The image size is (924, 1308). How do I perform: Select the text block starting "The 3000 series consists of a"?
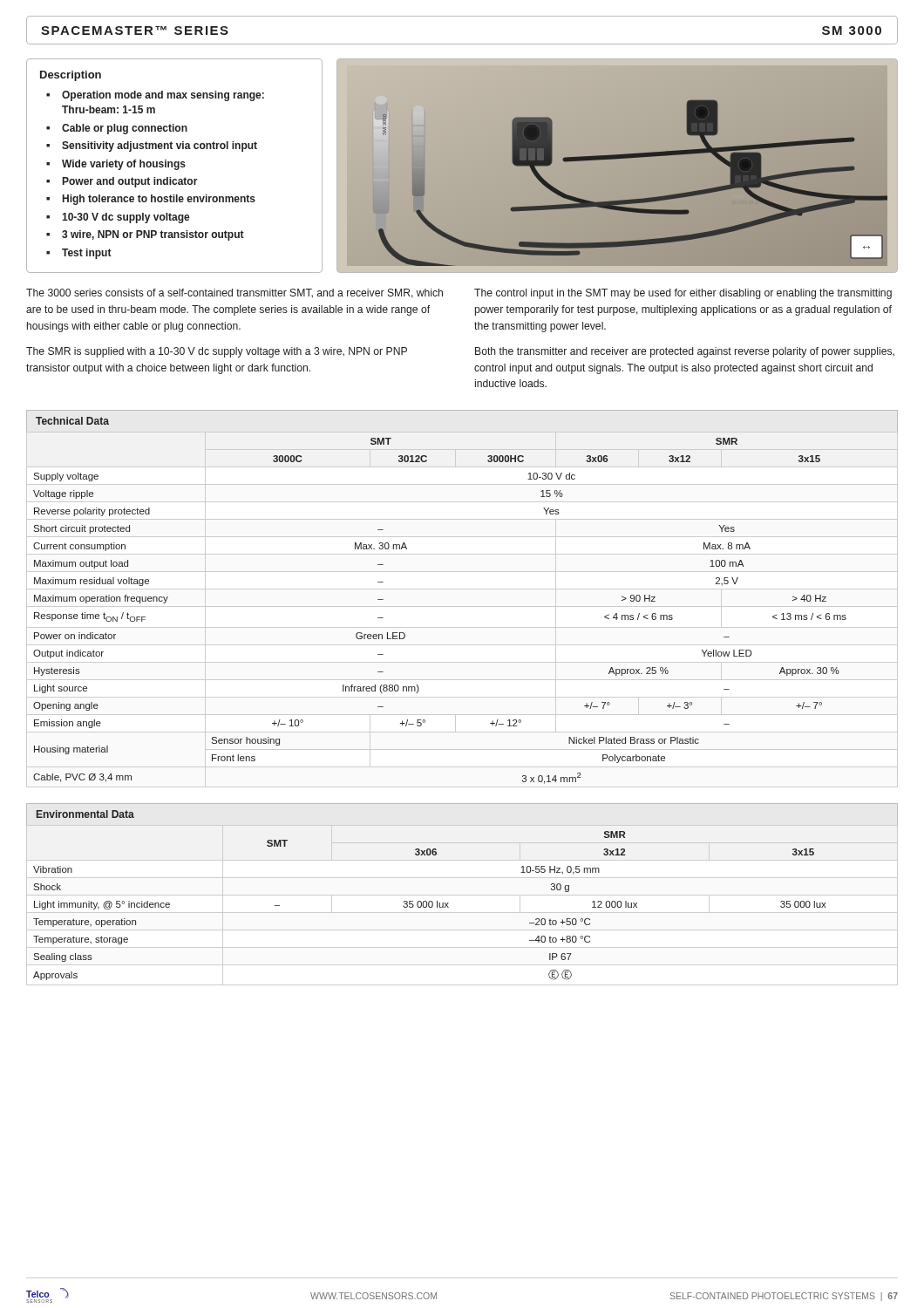click(235, 309)
